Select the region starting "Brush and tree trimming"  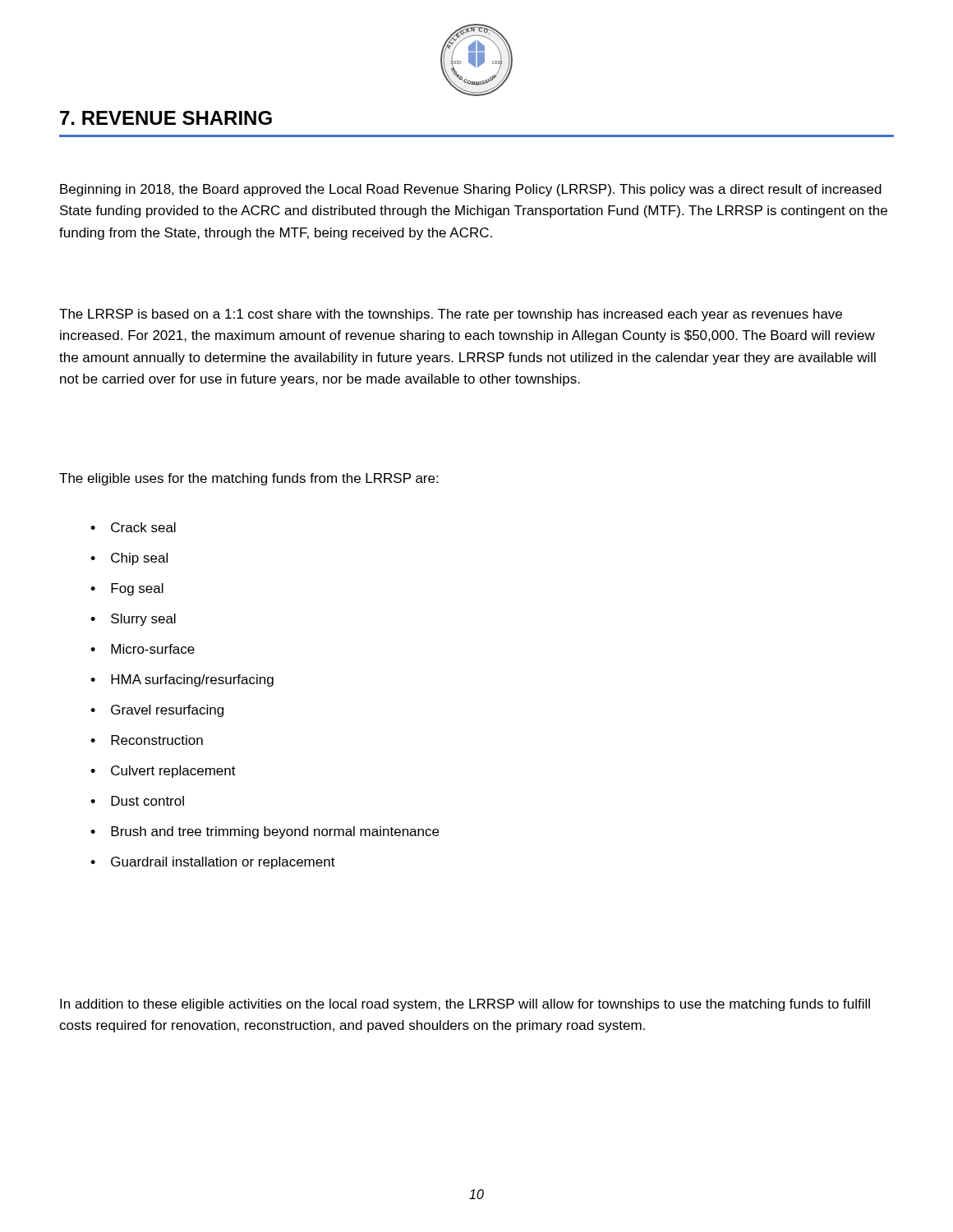pos(275,832)
